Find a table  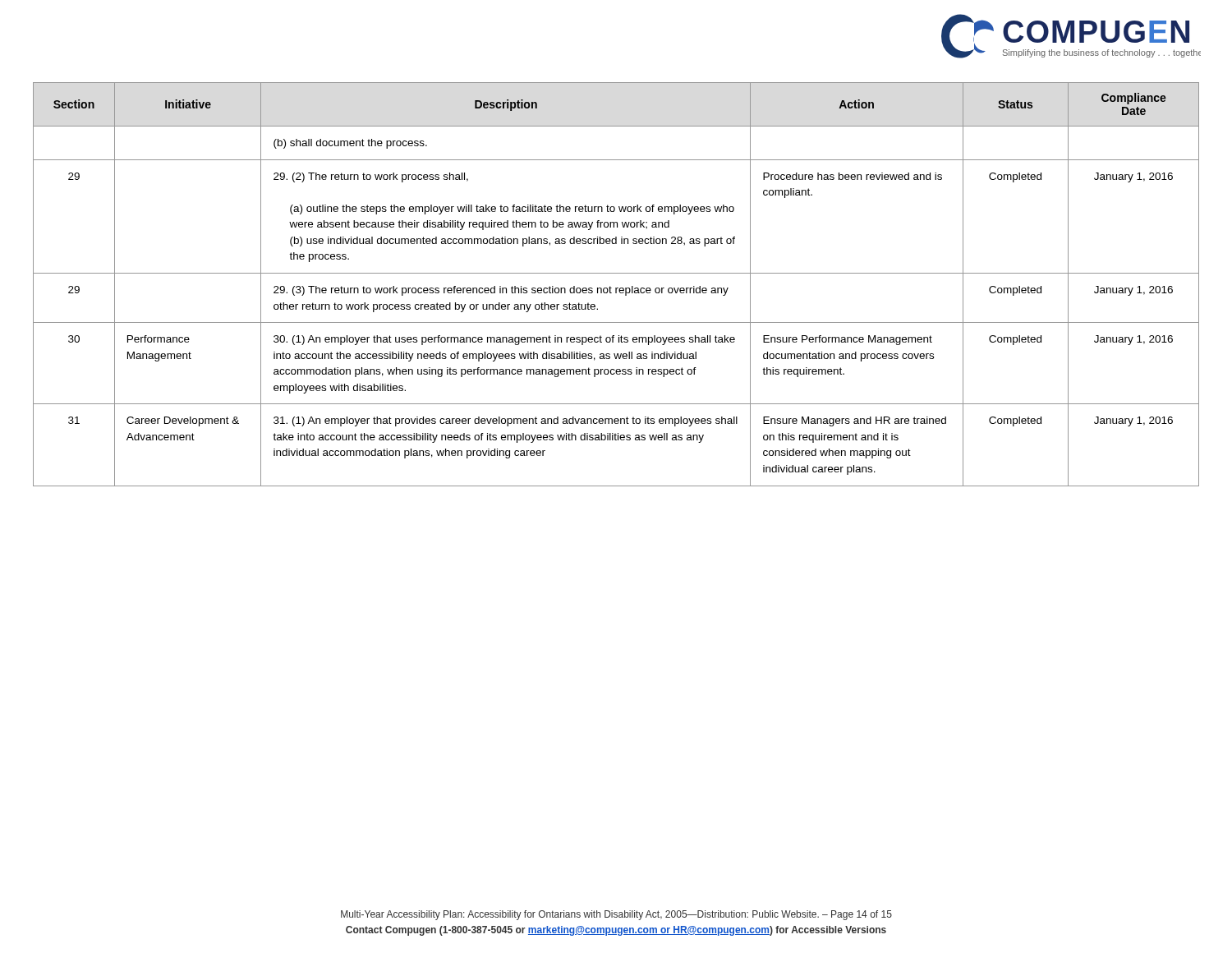[616, 284]
